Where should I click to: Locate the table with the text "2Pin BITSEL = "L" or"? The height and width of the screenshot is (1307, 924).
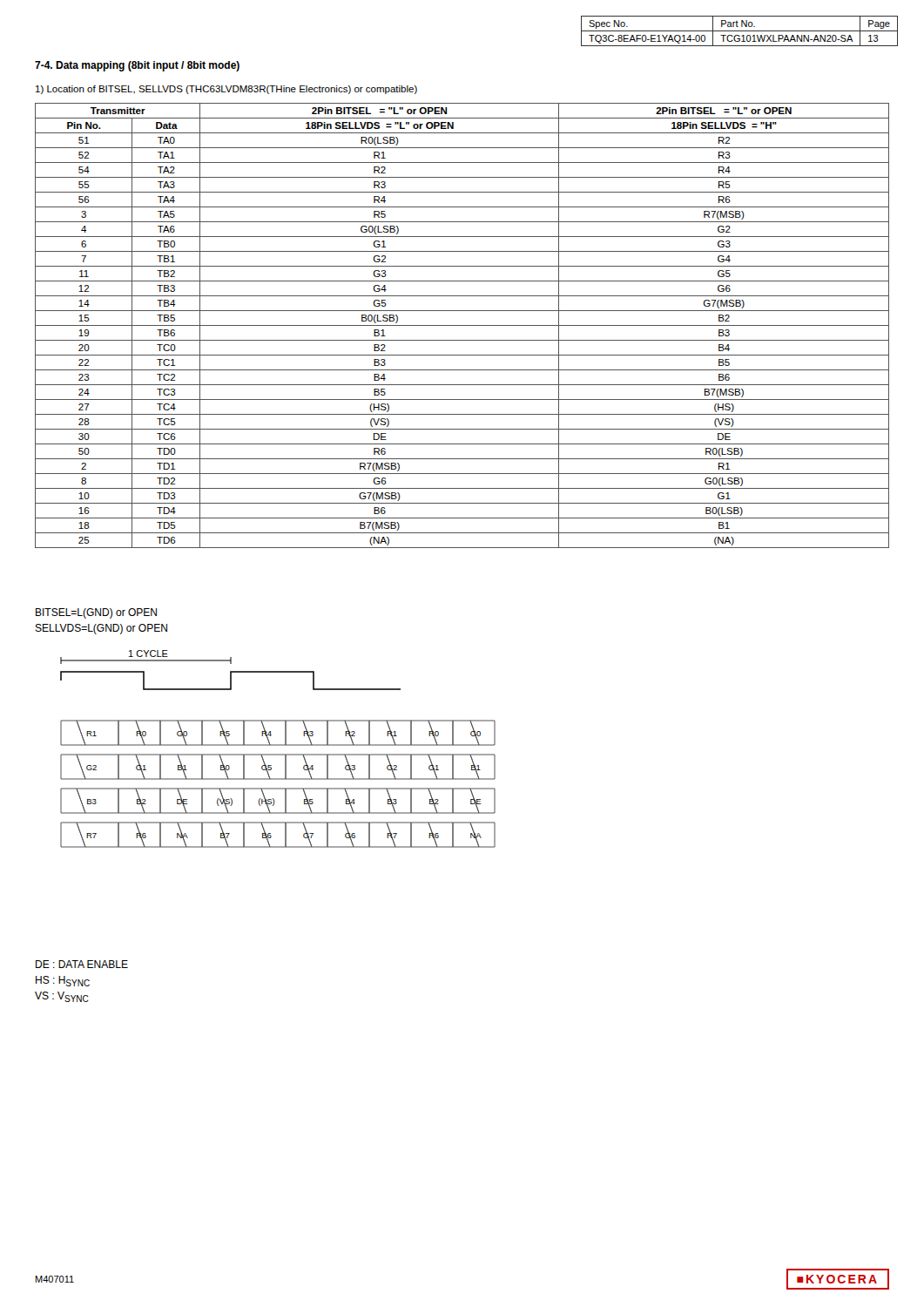(462, 325)
